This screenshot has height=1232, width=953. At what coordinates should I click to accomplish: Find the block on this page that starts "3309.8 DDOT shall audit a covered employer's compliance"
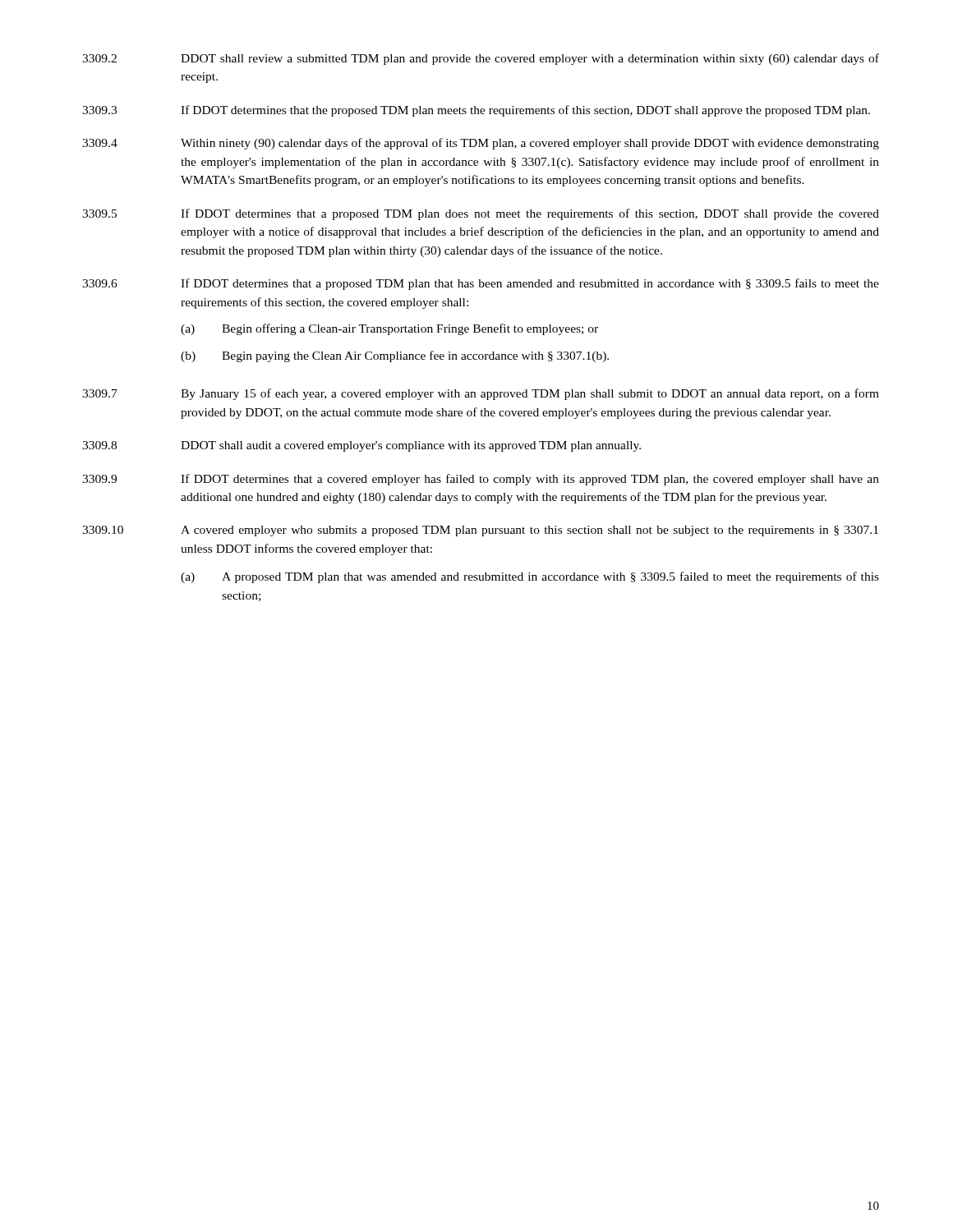[x=481, y=445]
